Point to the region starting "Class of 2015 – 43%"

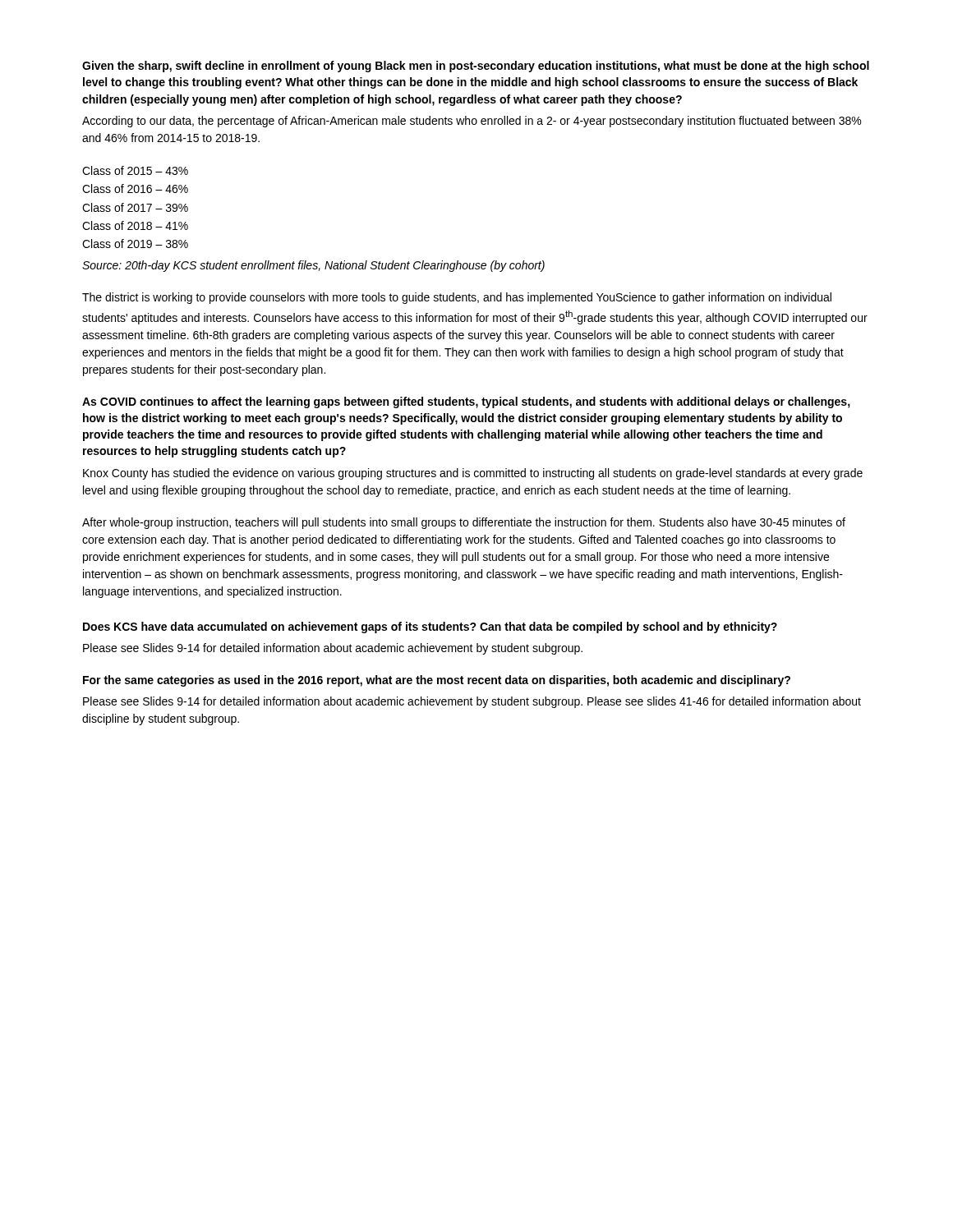pos(135,171)
